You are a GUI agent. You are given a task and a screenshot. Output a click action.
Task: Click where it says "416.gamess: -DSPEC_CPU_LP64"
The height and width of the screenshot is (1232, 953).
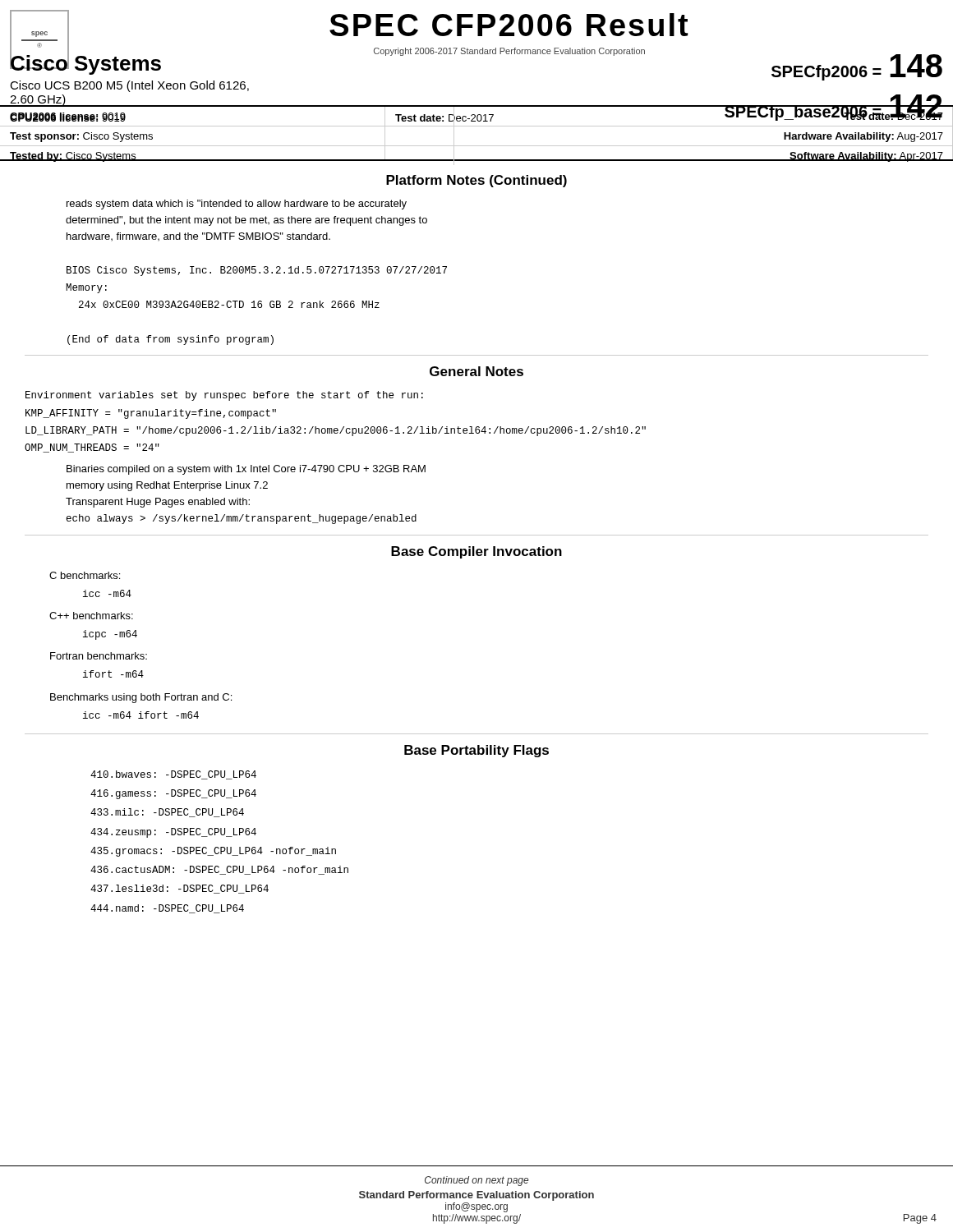coord(173,794)
